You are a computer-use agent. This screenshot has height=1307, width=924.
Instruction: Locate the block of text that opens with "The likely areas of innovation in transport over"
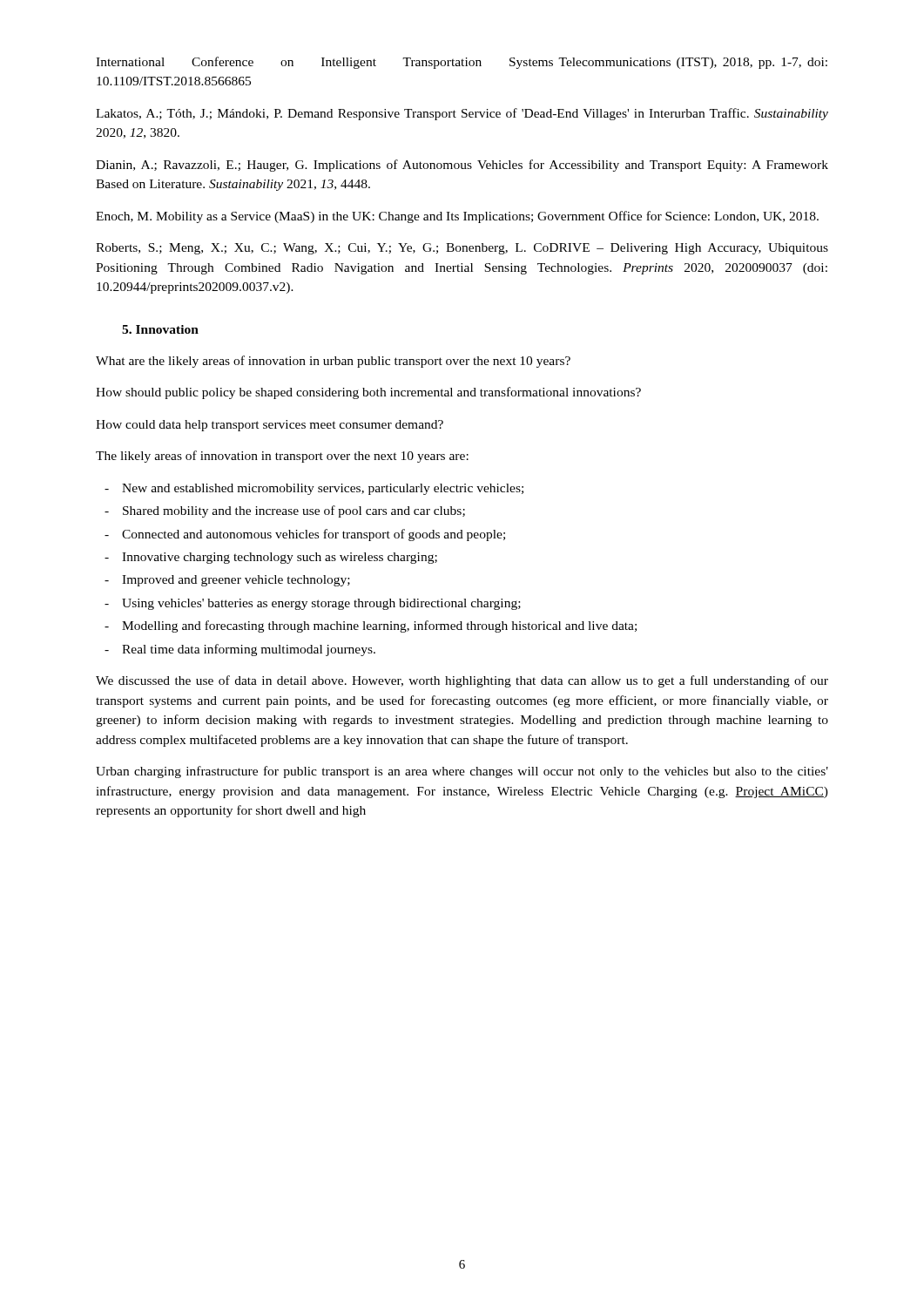[x=462, y=456]
